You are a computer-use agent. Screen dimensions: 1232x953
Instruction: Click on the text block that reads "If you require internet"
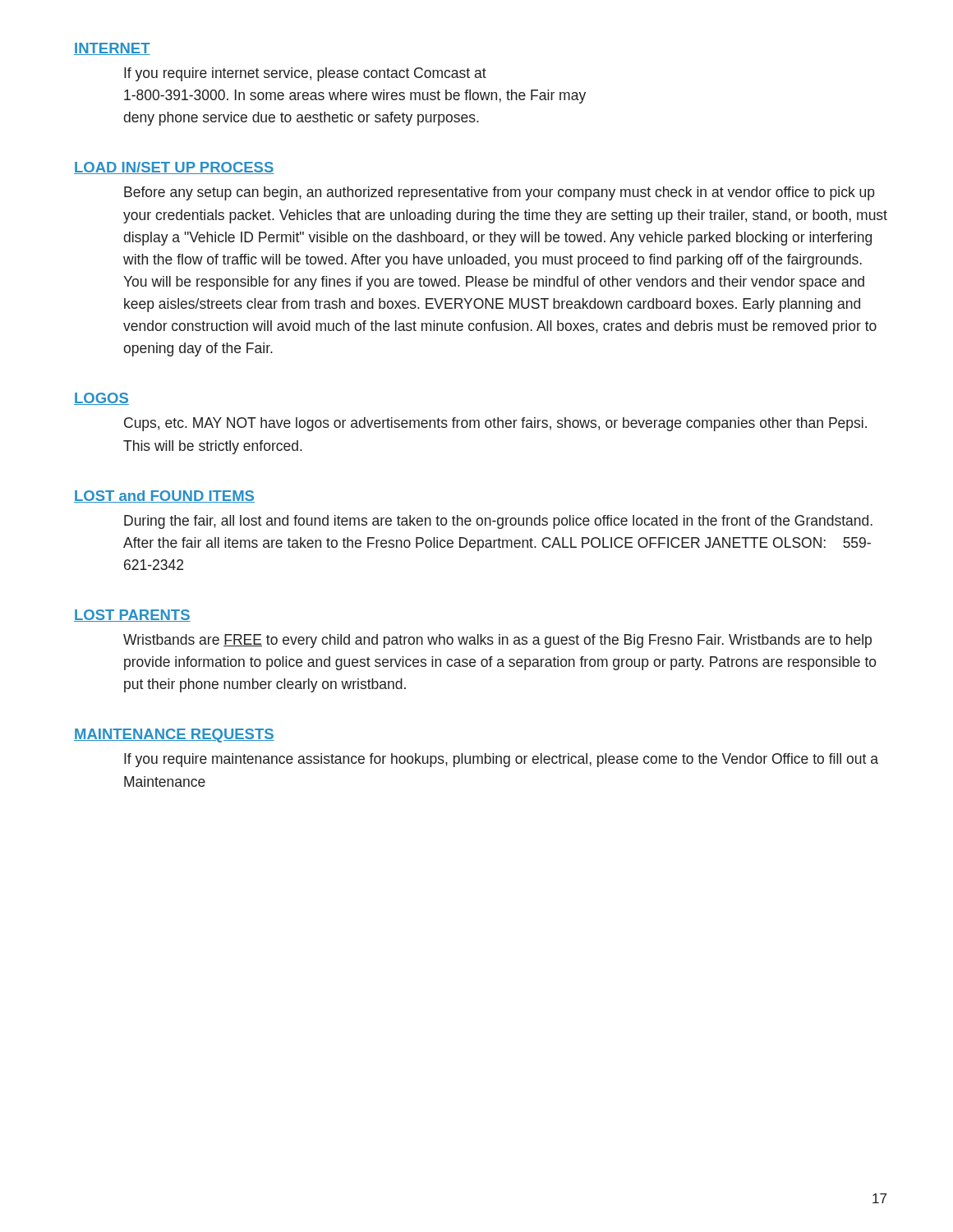(355, 95)
